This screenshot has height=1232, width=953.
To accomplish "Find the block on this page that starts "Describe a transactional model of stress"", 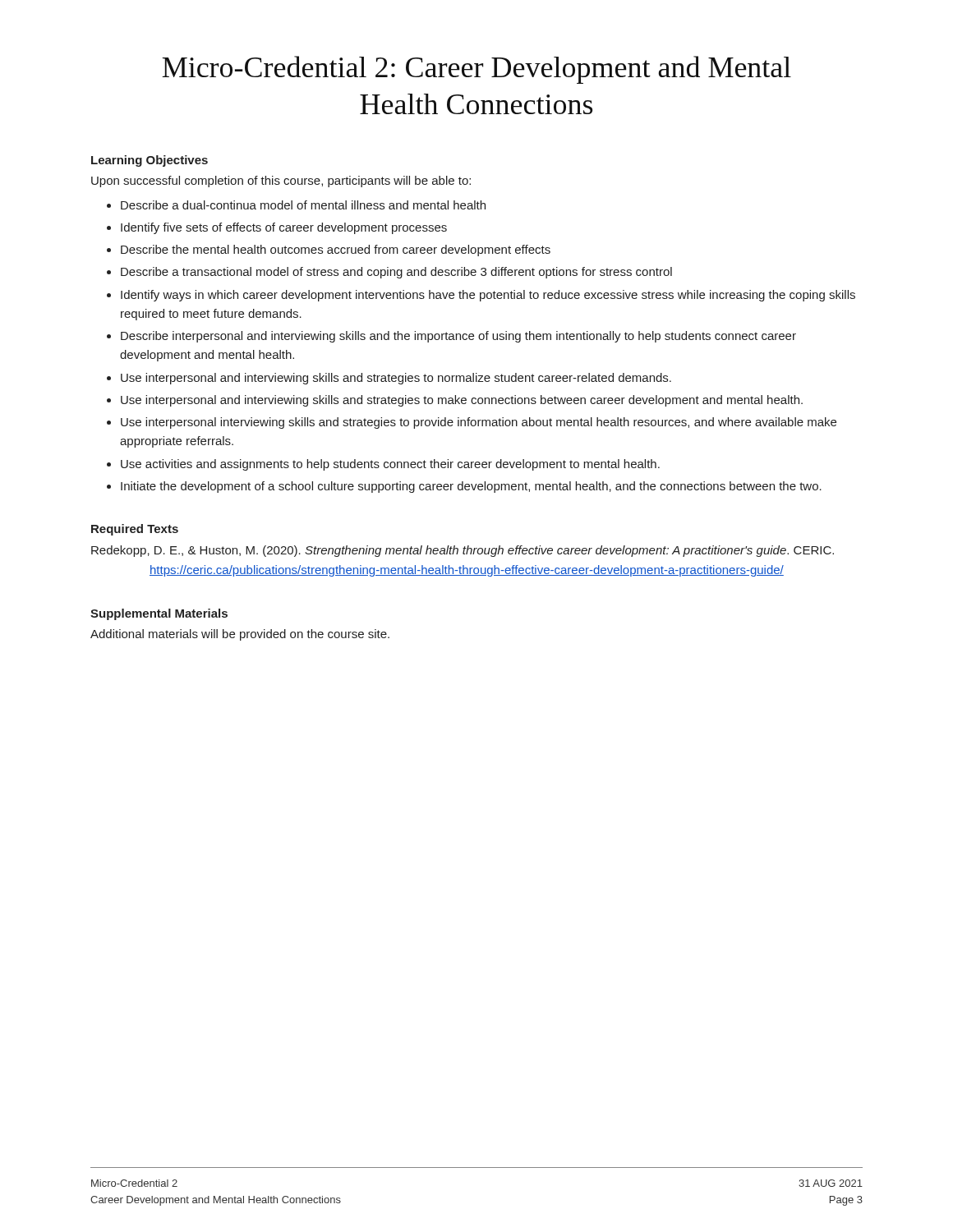I will coord(396,272).
